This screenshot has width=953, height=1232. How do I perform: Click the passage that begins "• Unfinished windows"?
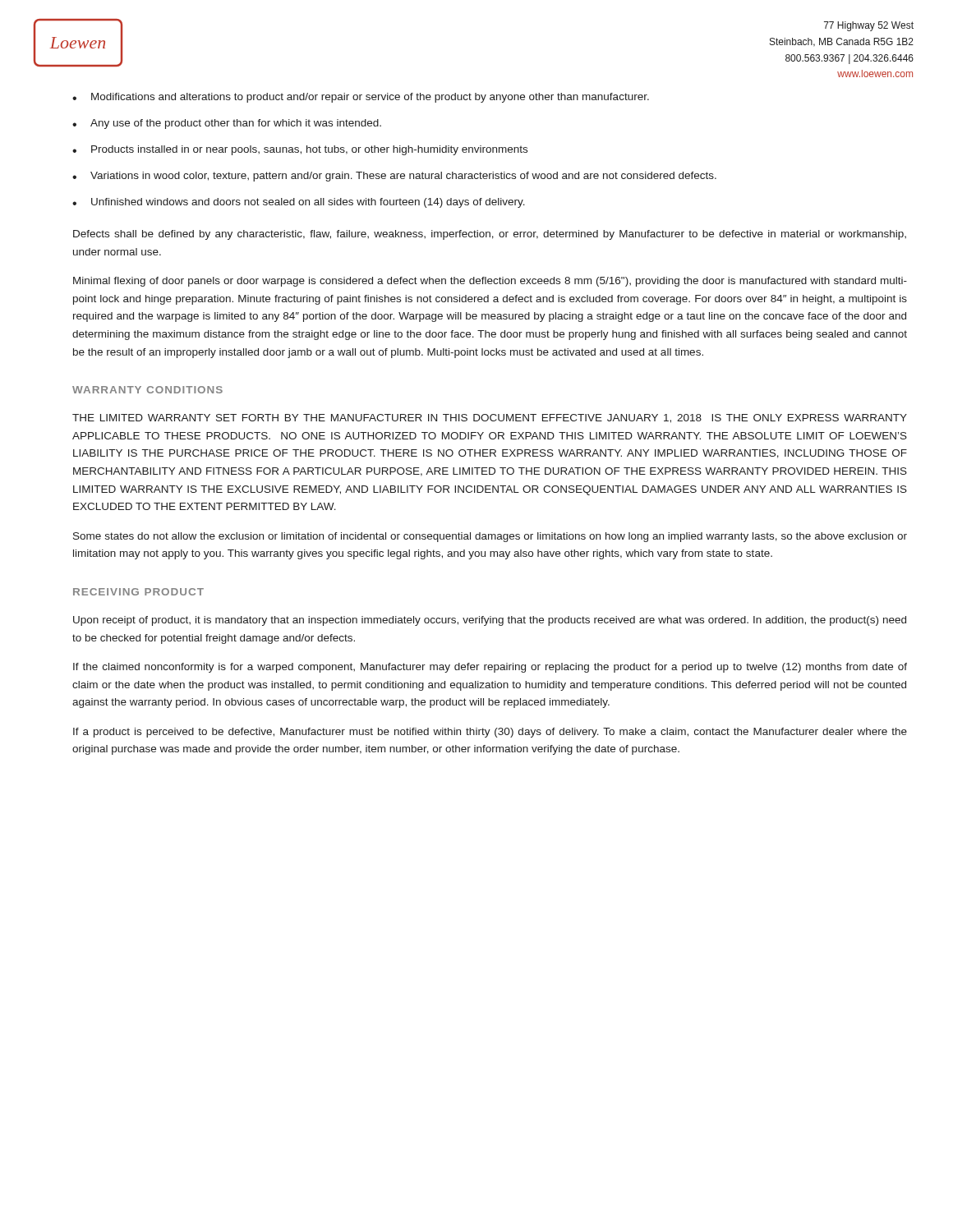click(490, 204)
